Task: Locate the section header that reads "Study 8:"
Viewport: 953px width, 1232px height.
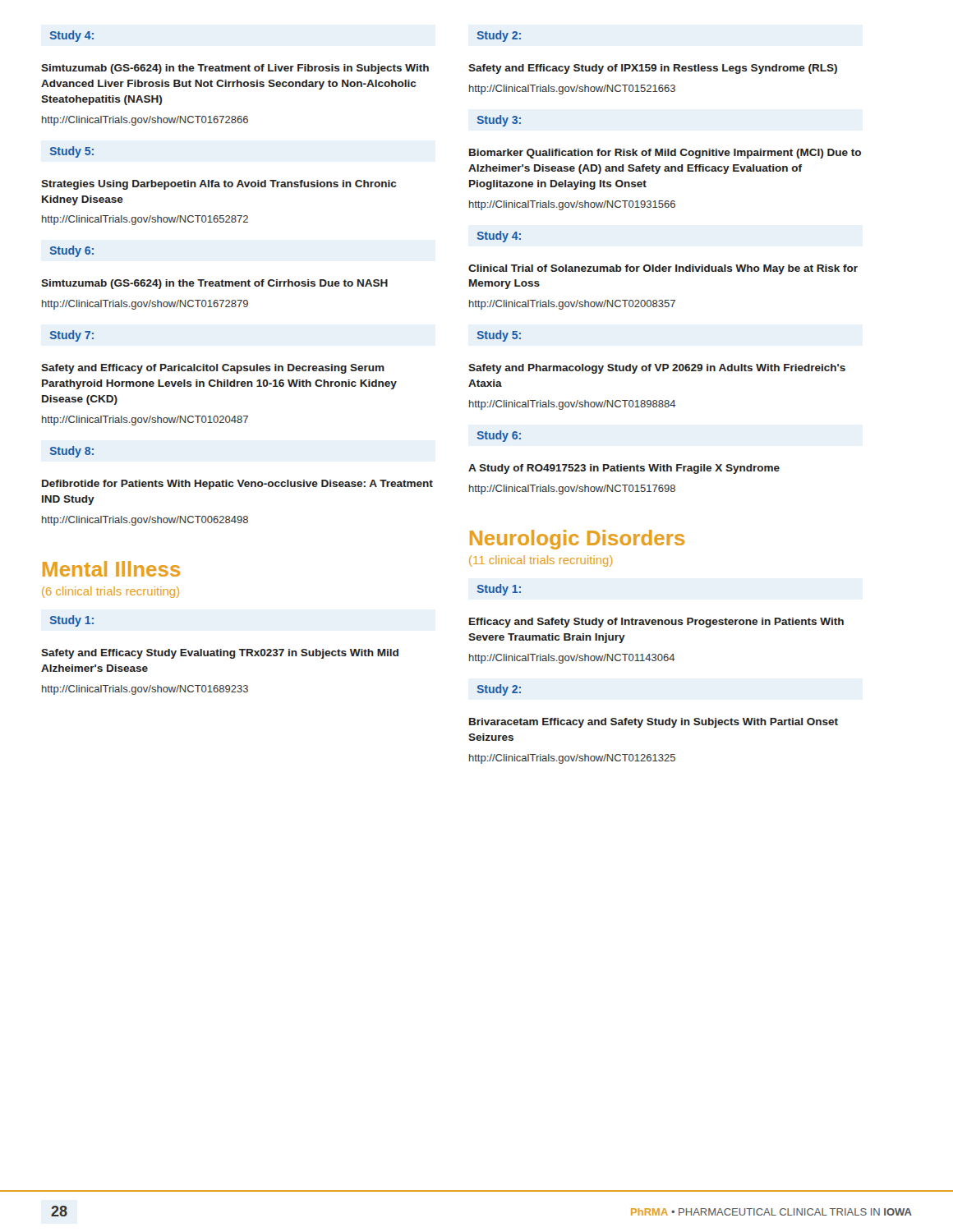Action: (71, 452)
